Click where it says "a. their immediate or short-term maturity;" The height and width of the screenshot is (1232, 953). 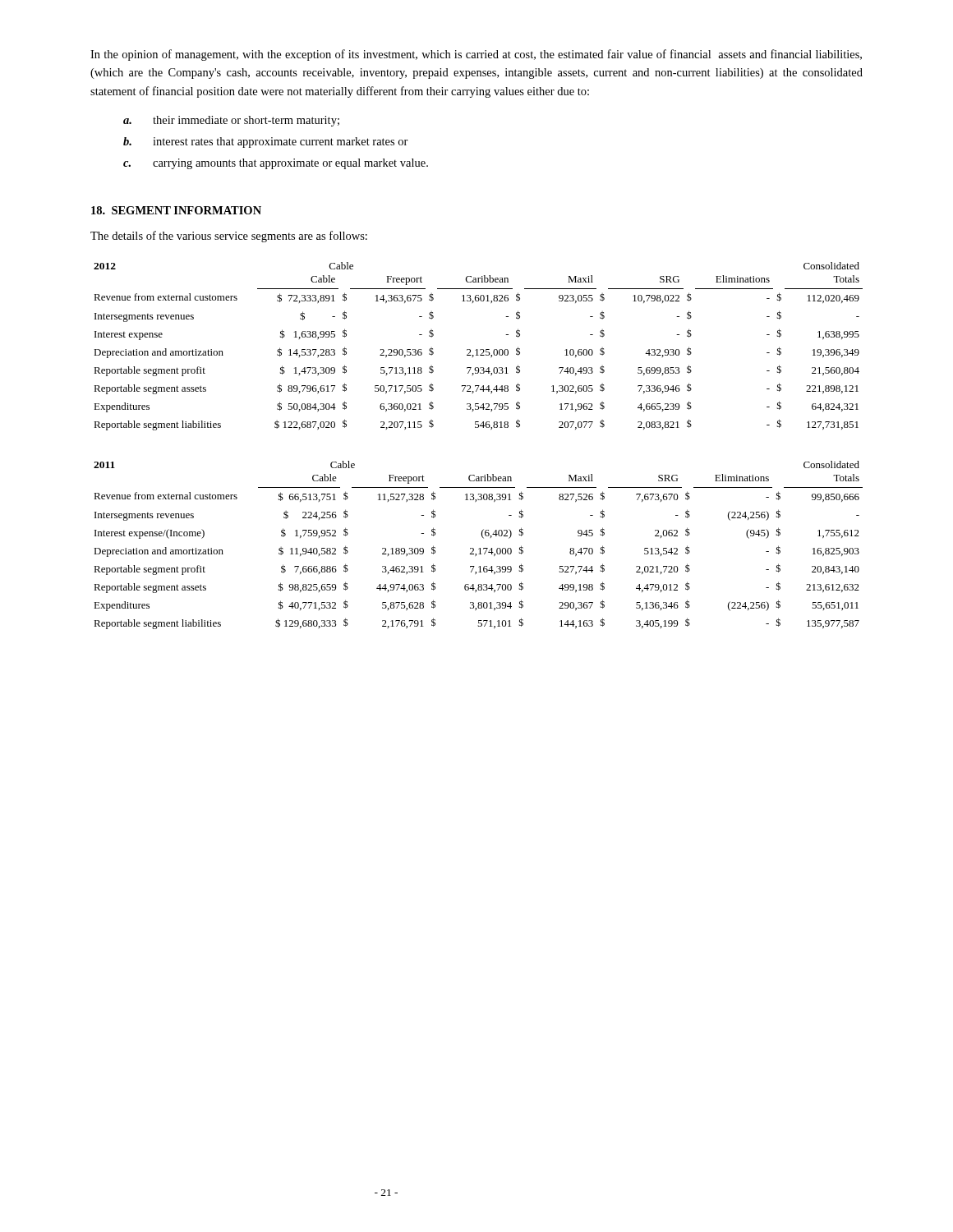[231, 121]
